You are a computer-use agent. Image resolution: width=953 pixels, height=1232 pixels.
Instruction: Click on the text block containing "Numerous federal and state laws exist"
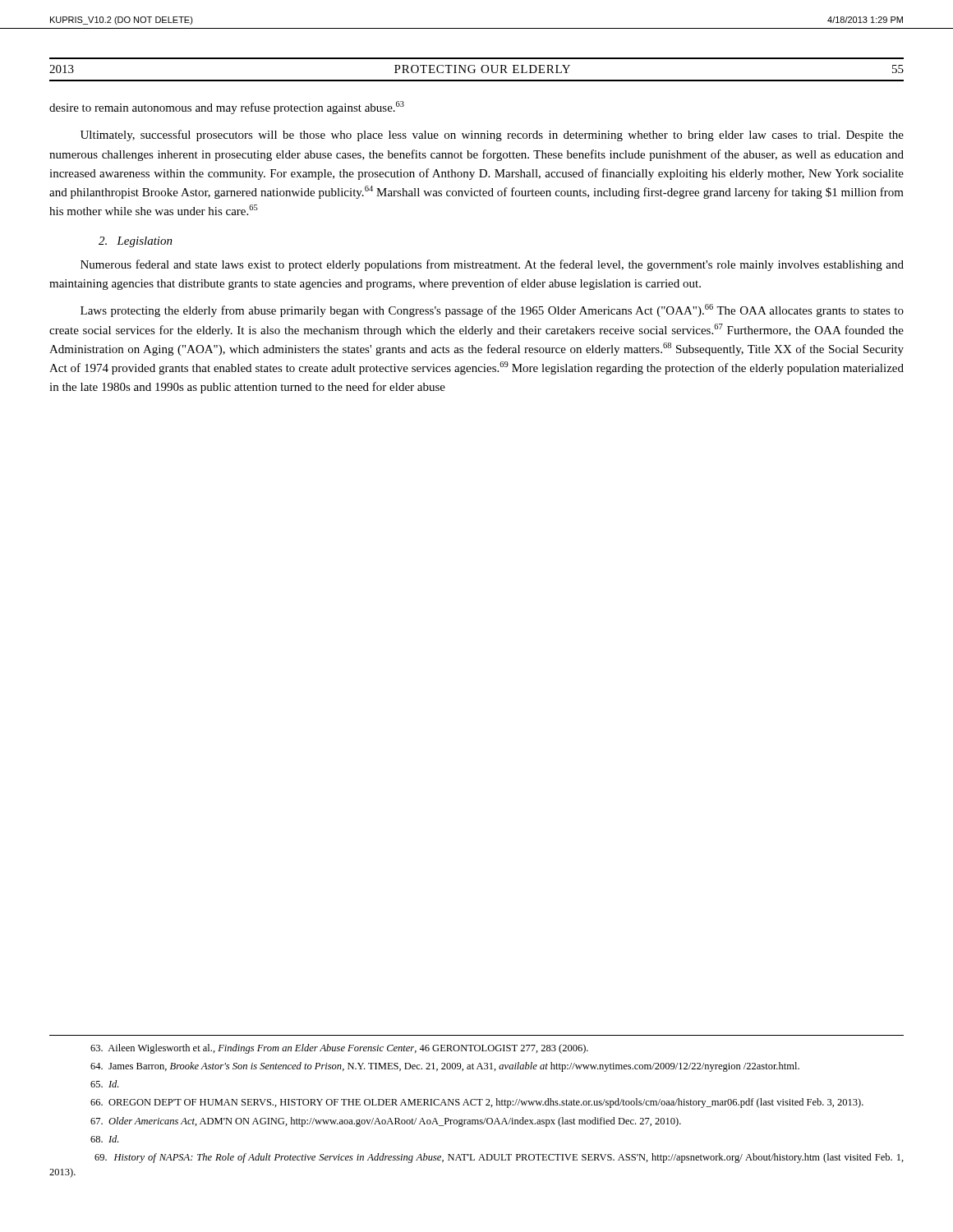click(x=476, y=274)
